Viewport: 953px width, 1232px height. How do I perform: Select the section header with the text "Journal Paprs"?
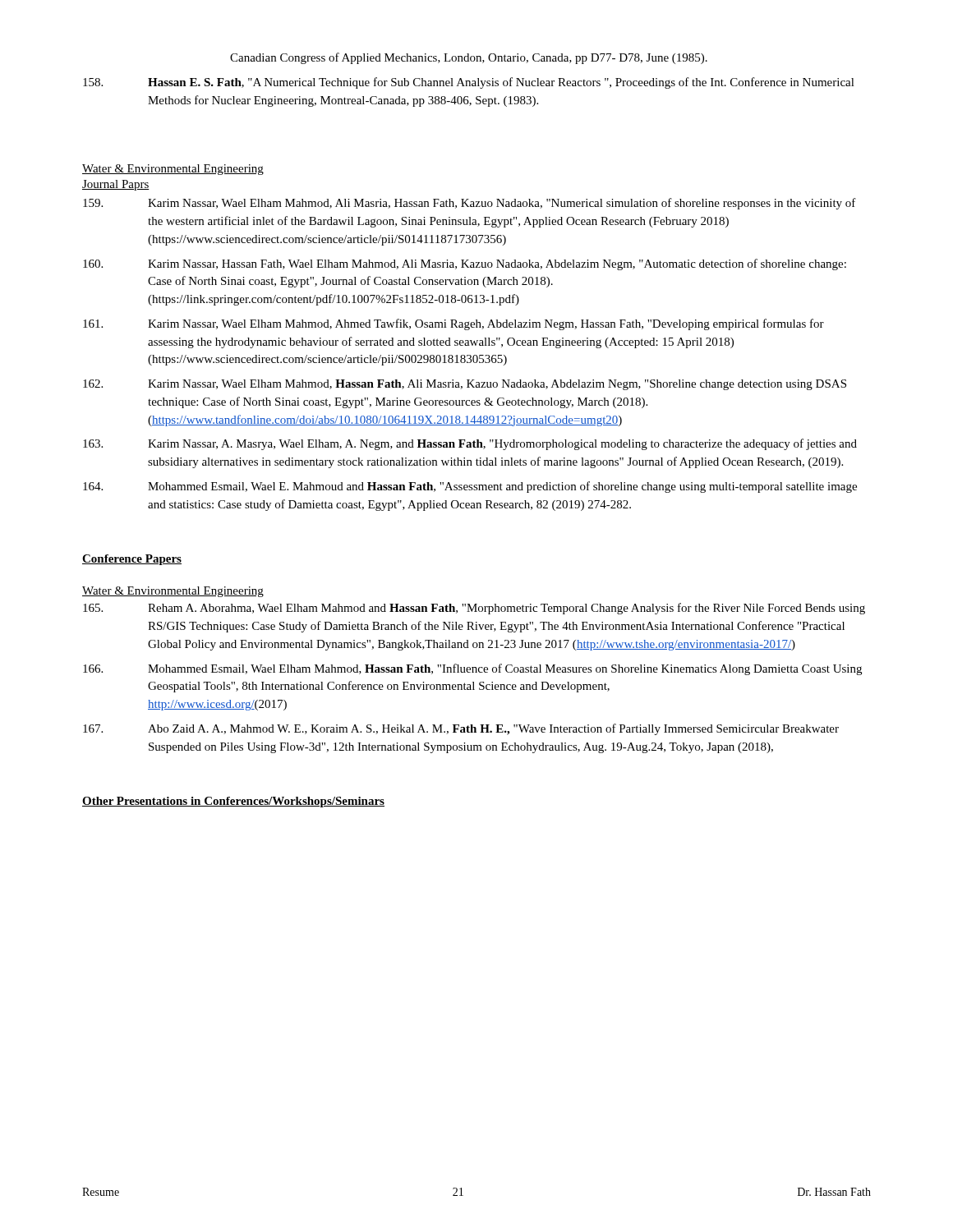coord(116,185)
